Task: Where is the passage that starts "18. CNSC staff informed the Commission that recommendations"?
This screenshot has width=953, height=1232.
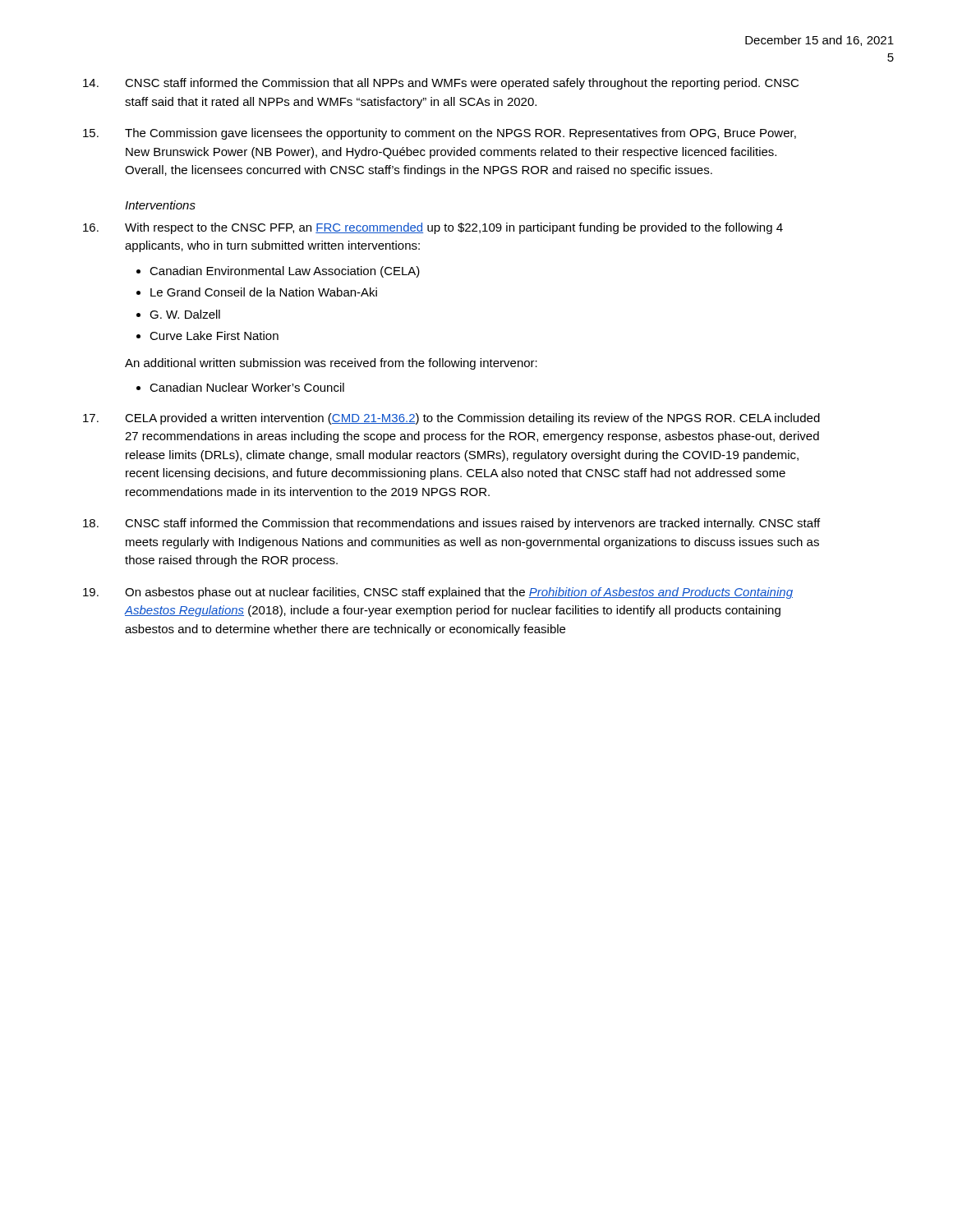Action: pos(452,542)
